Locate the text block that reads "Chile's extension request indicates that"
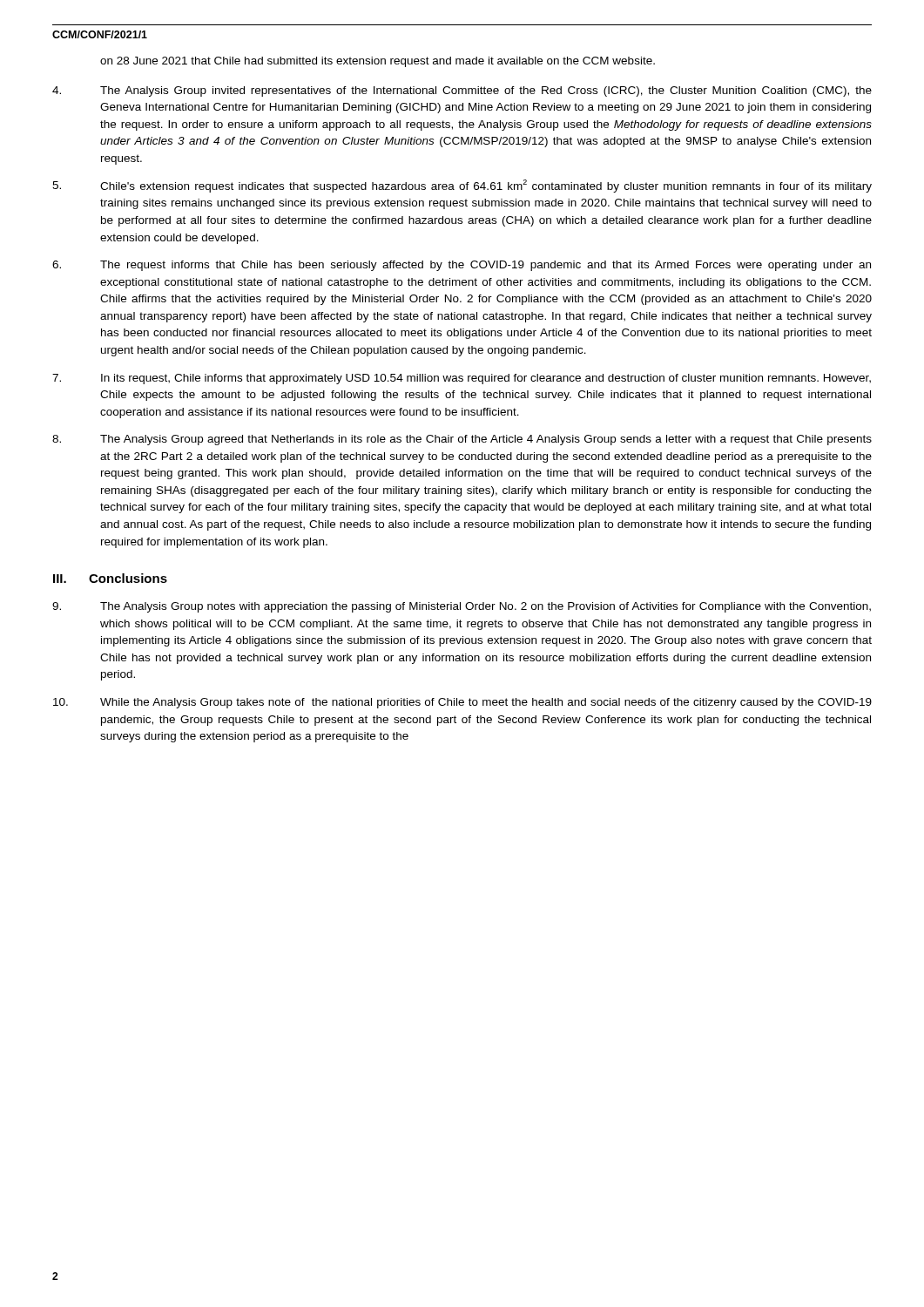This screenshot has width=924, height=1307. [462, 212]
